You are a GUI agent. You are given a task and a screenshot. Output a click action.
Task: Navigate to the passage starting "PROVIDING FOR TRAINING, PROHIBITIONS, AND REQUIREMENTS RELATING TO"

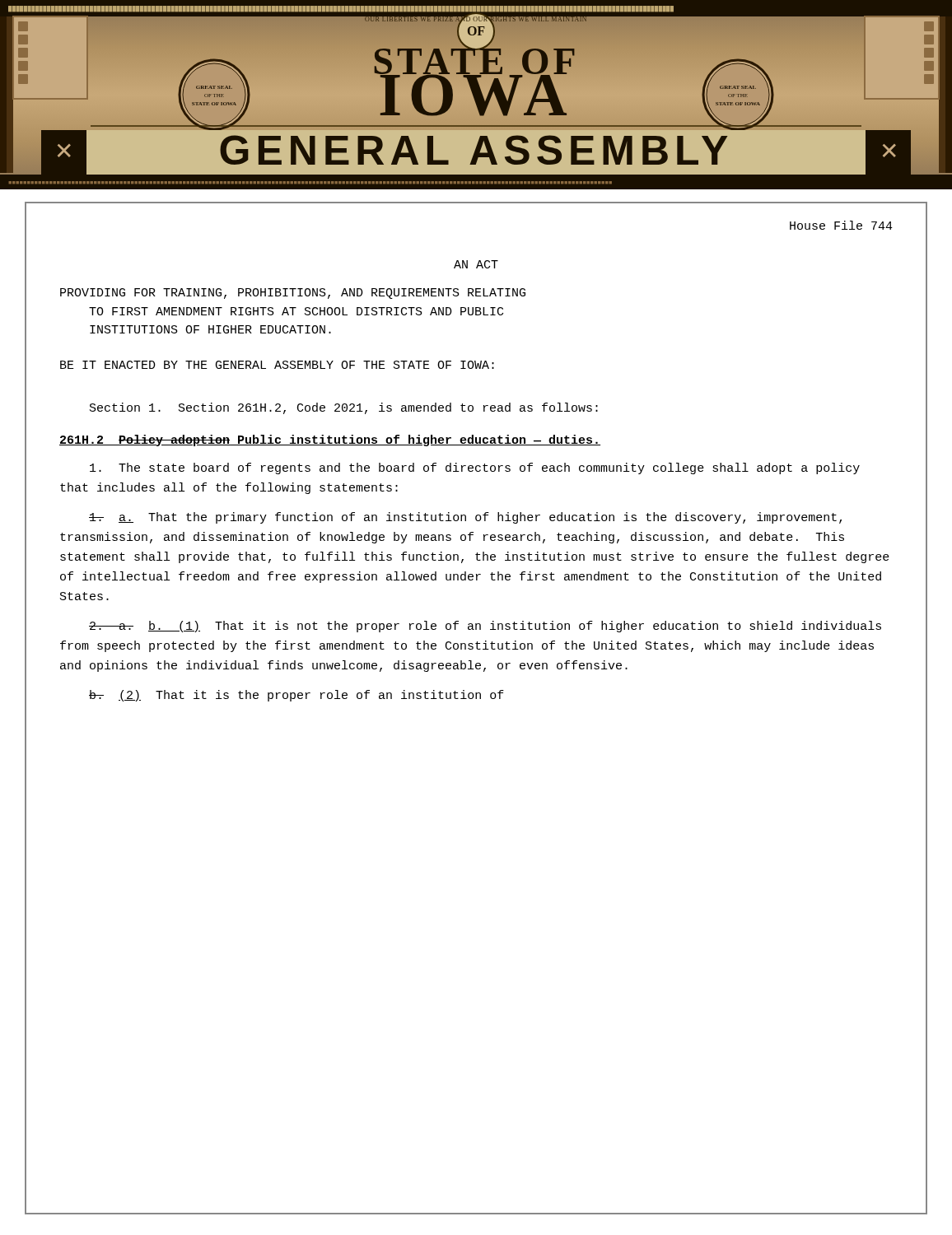pyautogui.click(x=293, y=312)
